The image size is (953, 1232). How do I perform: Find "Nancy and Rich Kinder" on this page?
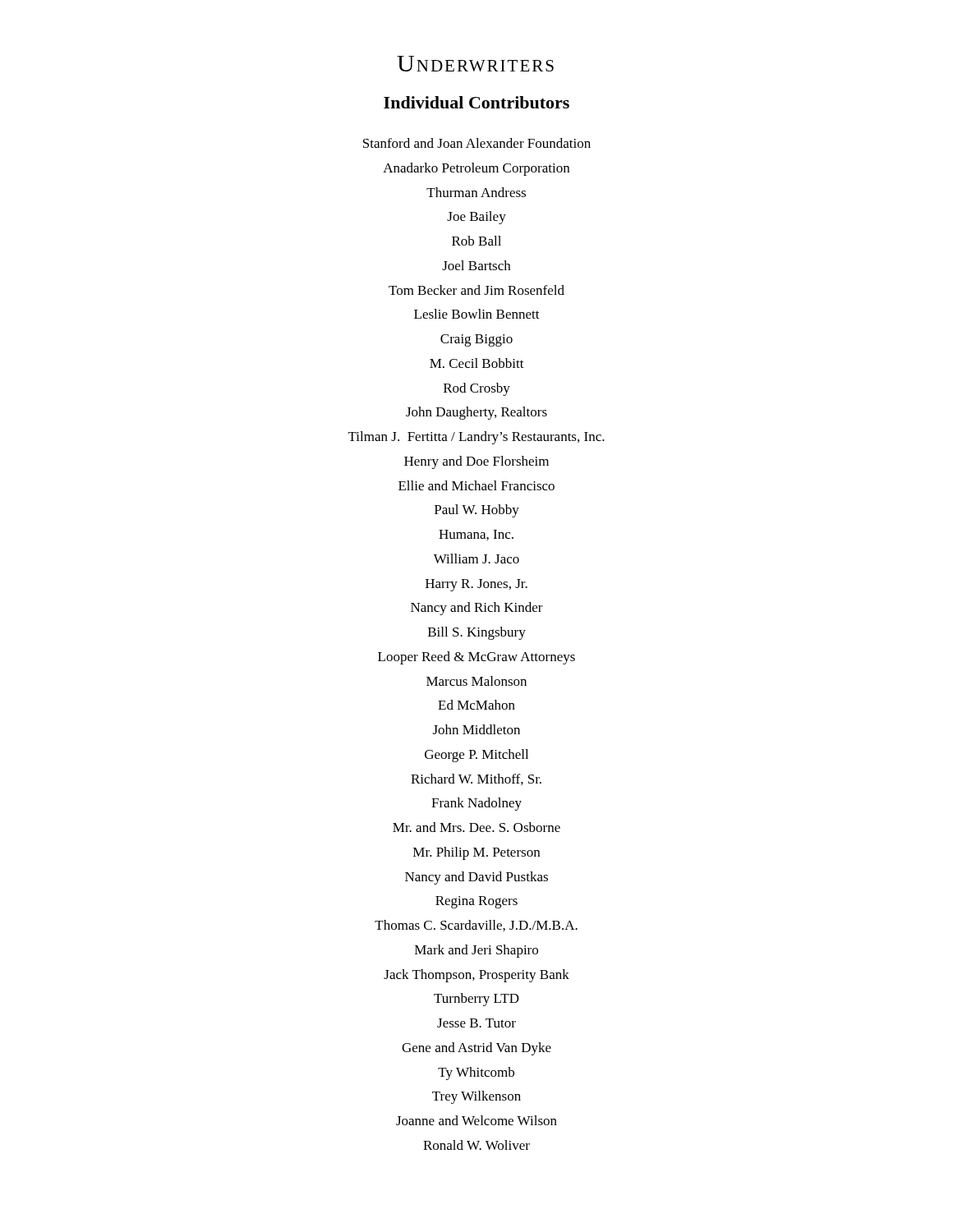coord(476,608)
